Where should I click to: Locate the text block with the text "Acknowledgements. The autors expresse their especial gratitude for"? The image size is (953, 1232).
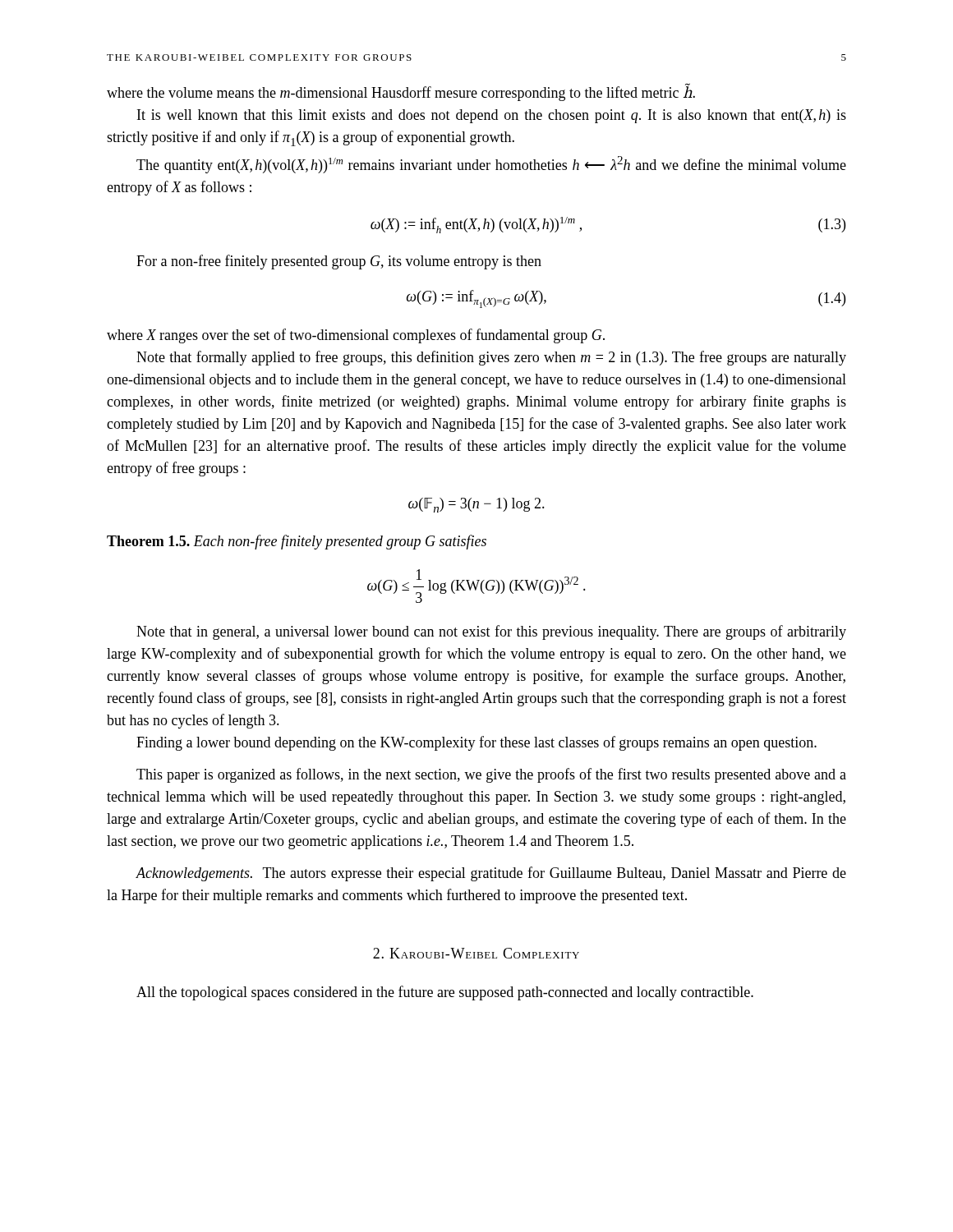tap(476, 884)
